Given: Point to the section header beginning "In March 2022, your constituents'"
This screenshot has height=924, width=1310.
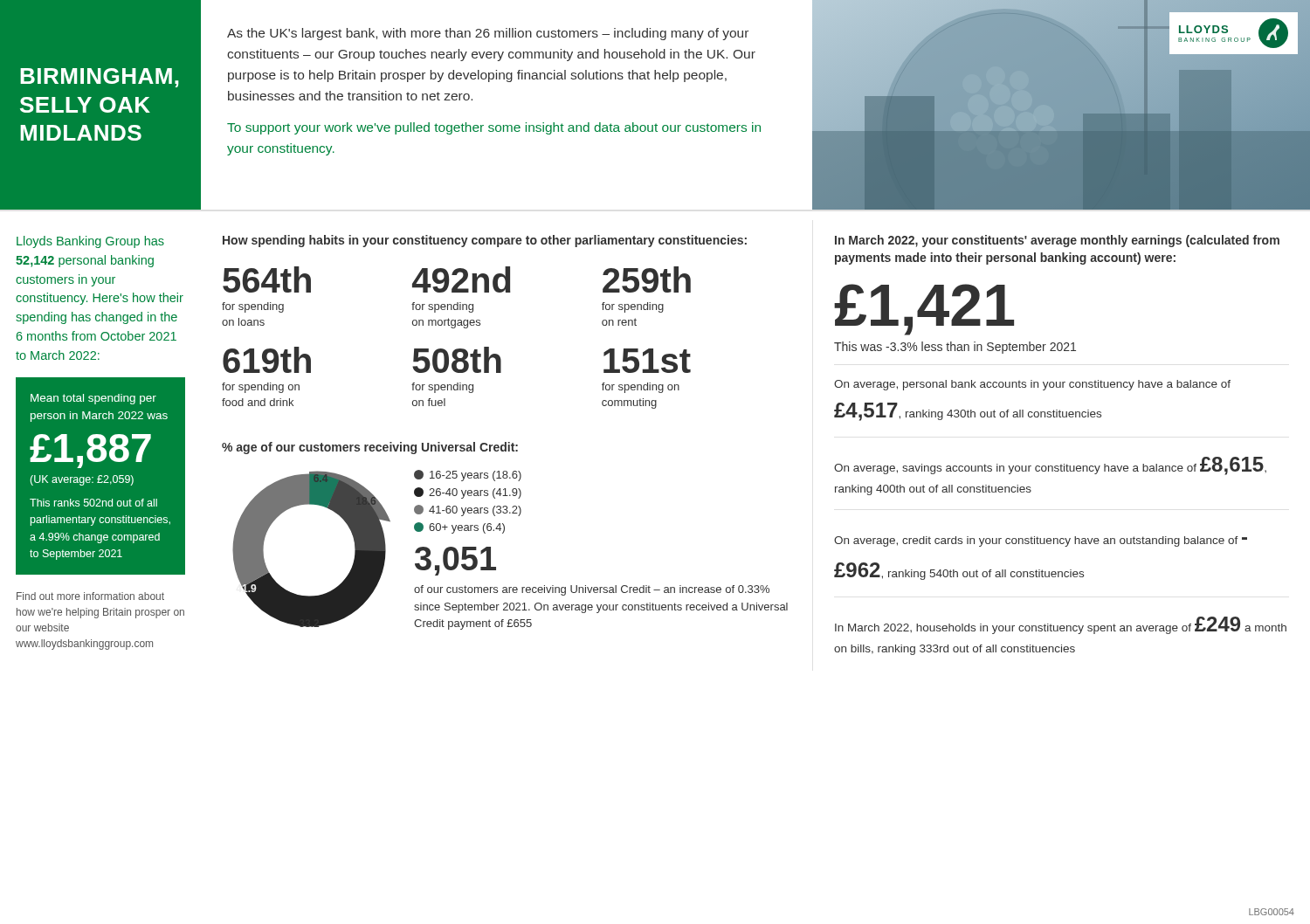Looking at the screenshot, I should click(x=1057, y=249).
